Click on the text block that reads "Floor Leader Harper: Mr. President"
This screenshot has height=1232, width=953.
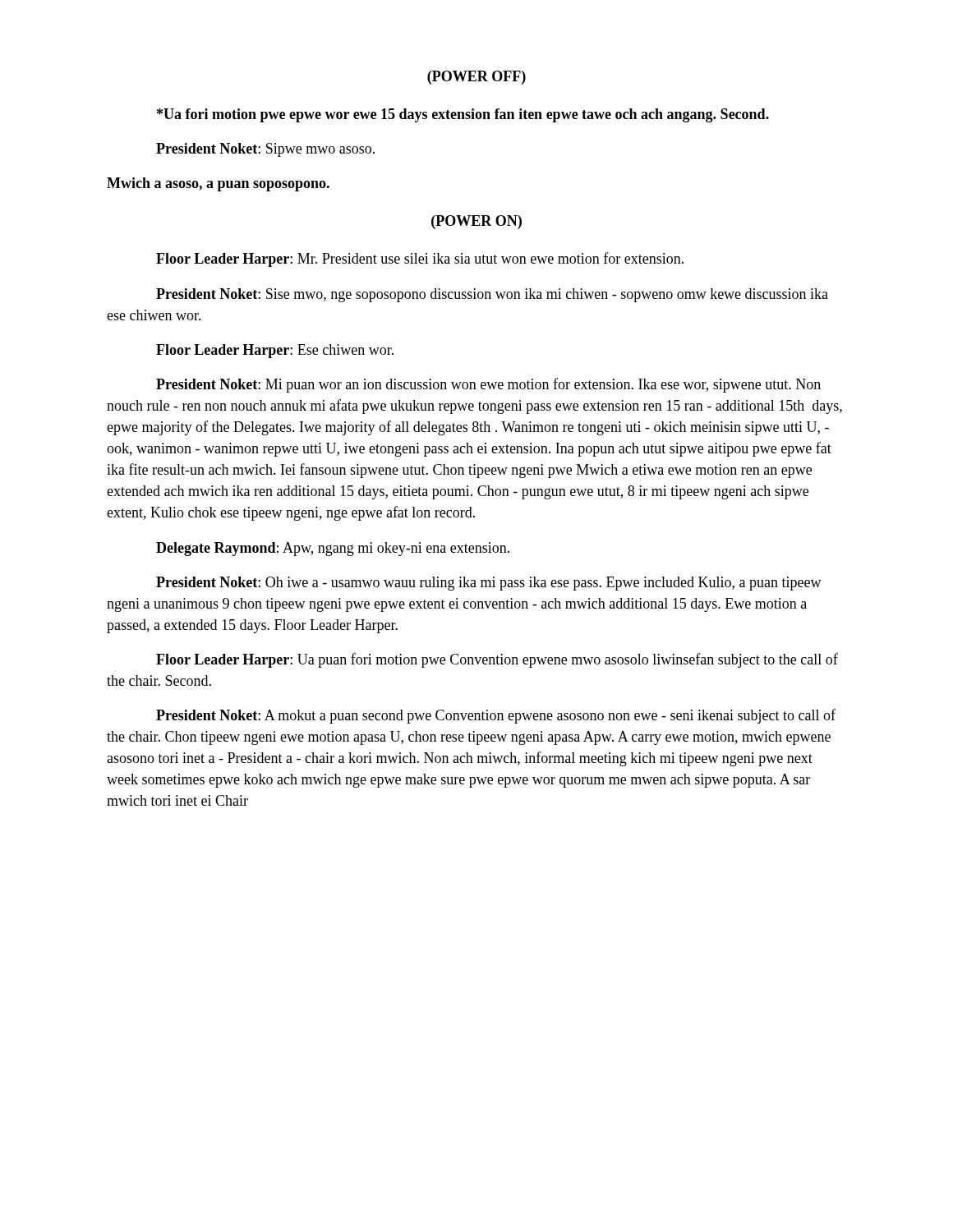476,259
